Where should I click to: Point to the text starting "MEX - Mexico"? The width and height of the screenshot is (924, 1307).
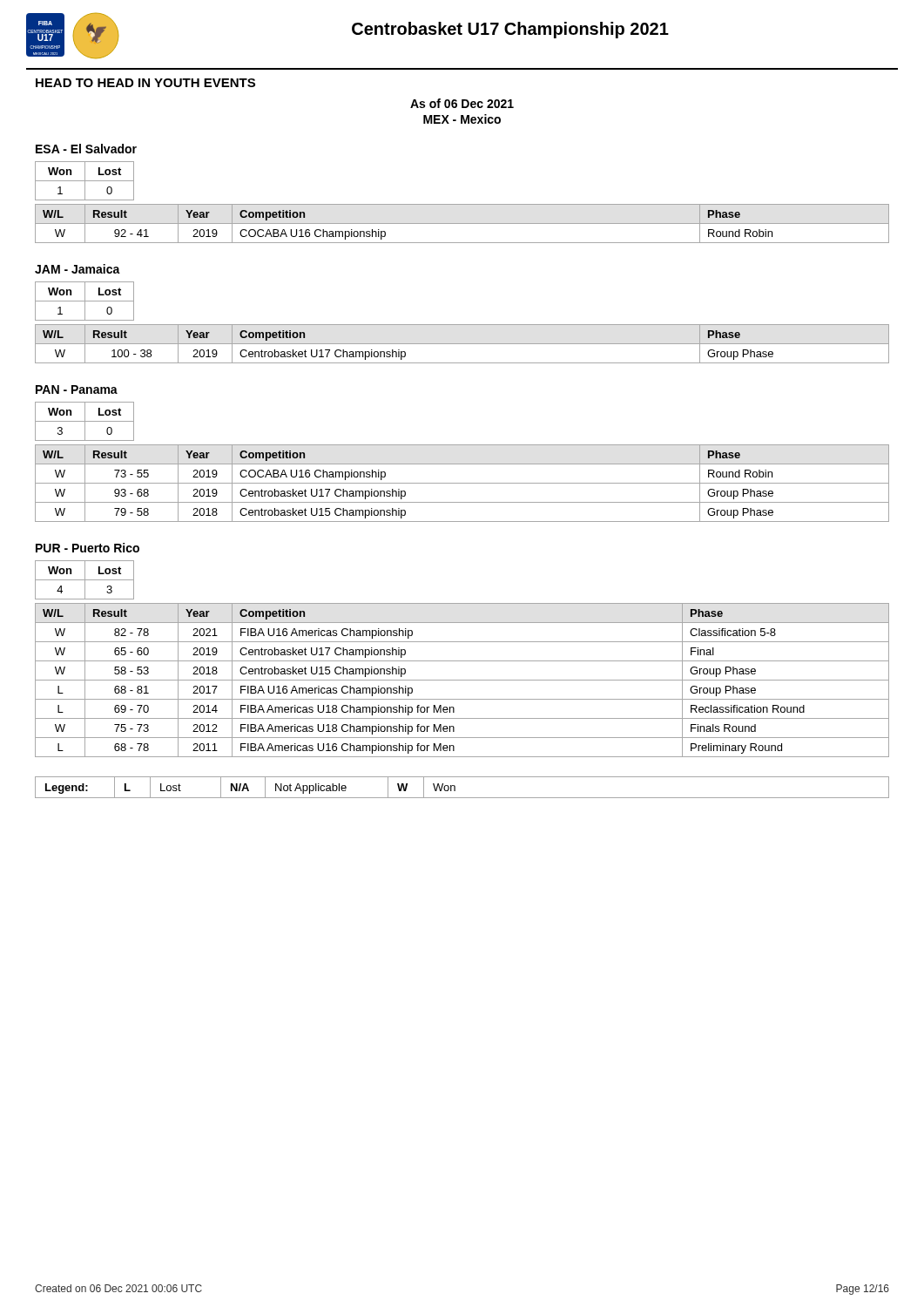click(462, 119)
